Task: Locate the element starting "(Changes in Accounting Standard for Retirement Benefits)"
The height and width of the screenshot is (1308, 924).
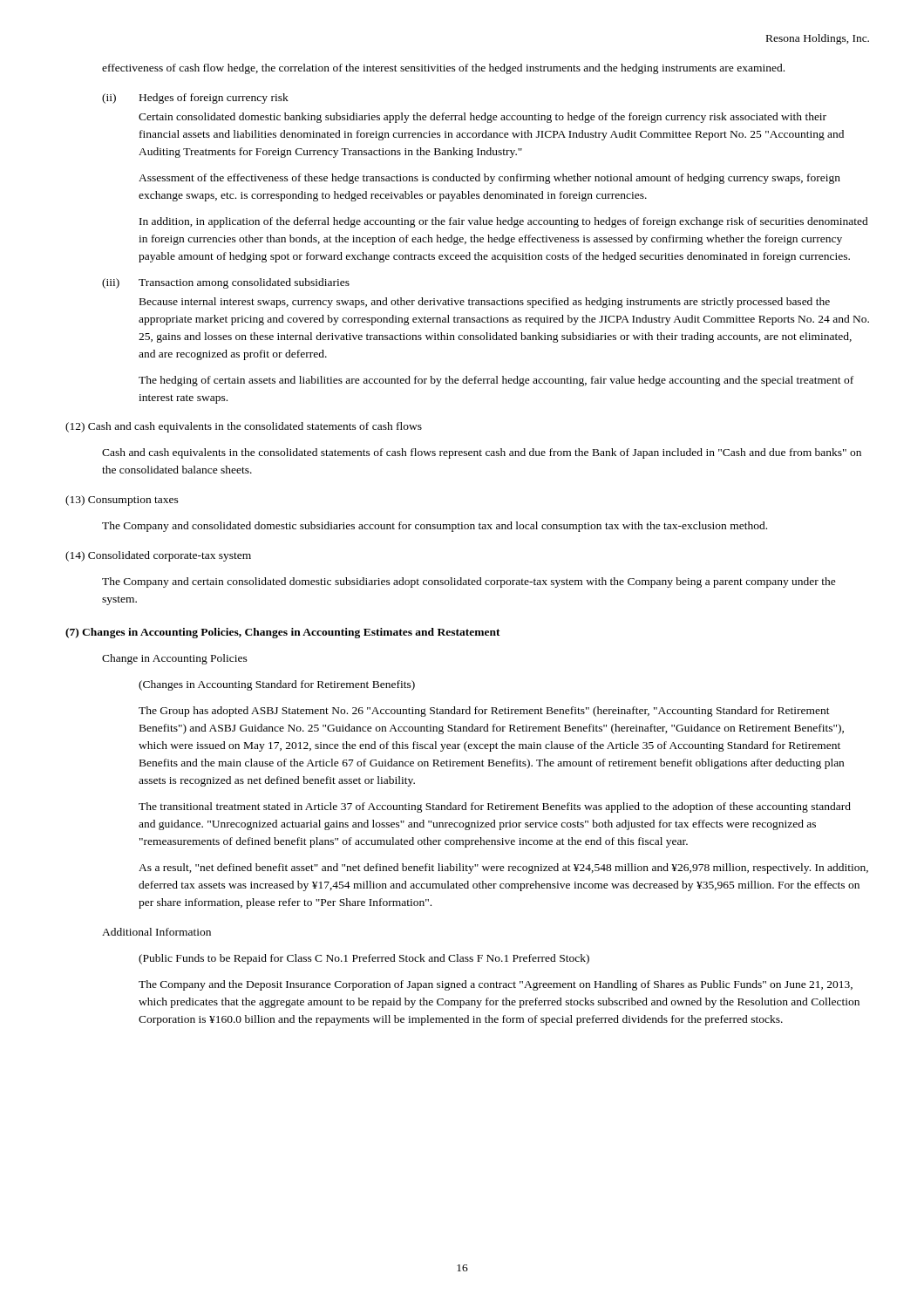Action: (277, 684)
